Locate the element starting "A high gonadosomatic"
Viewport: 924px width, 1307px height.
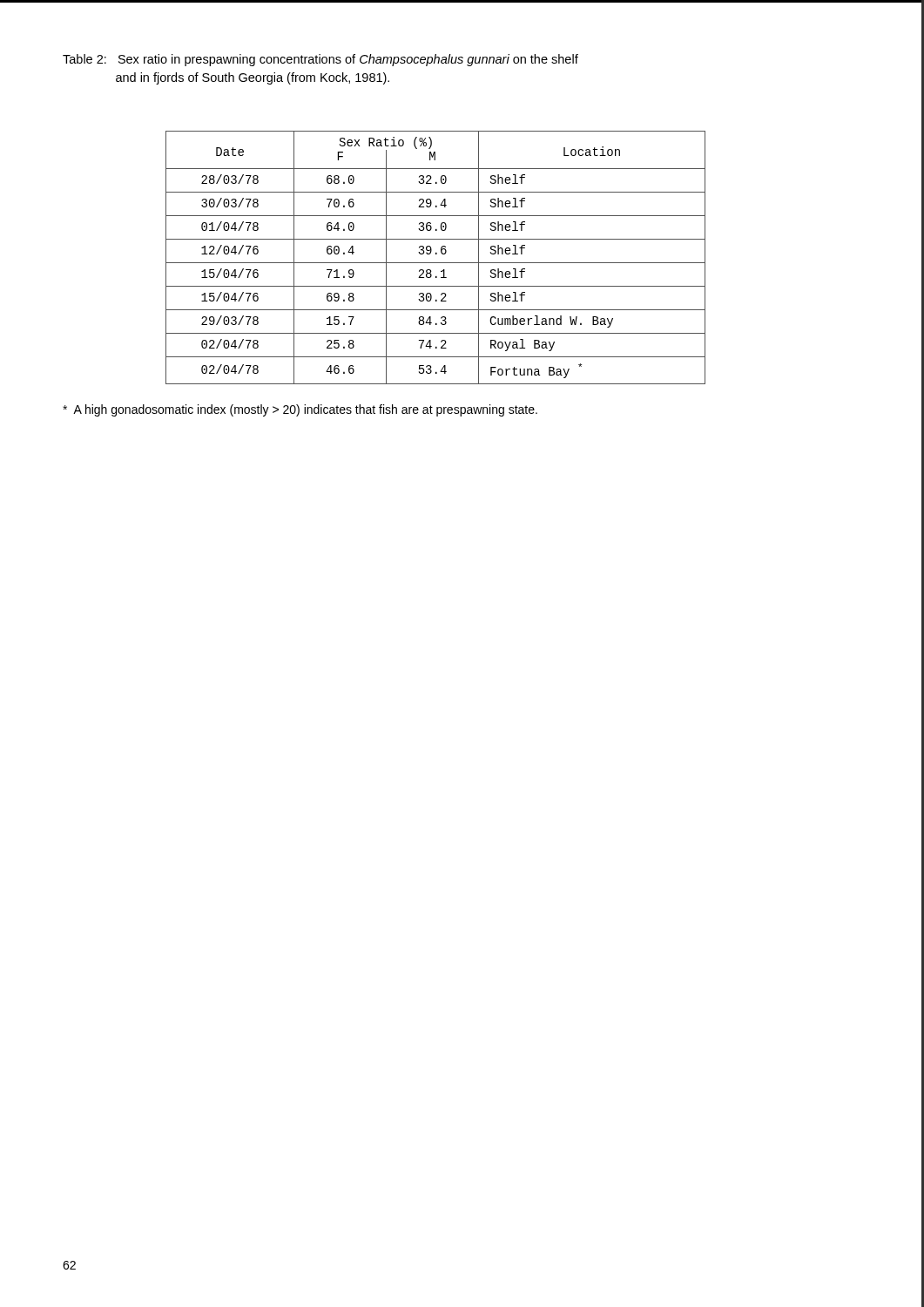(x=300, y=410)
